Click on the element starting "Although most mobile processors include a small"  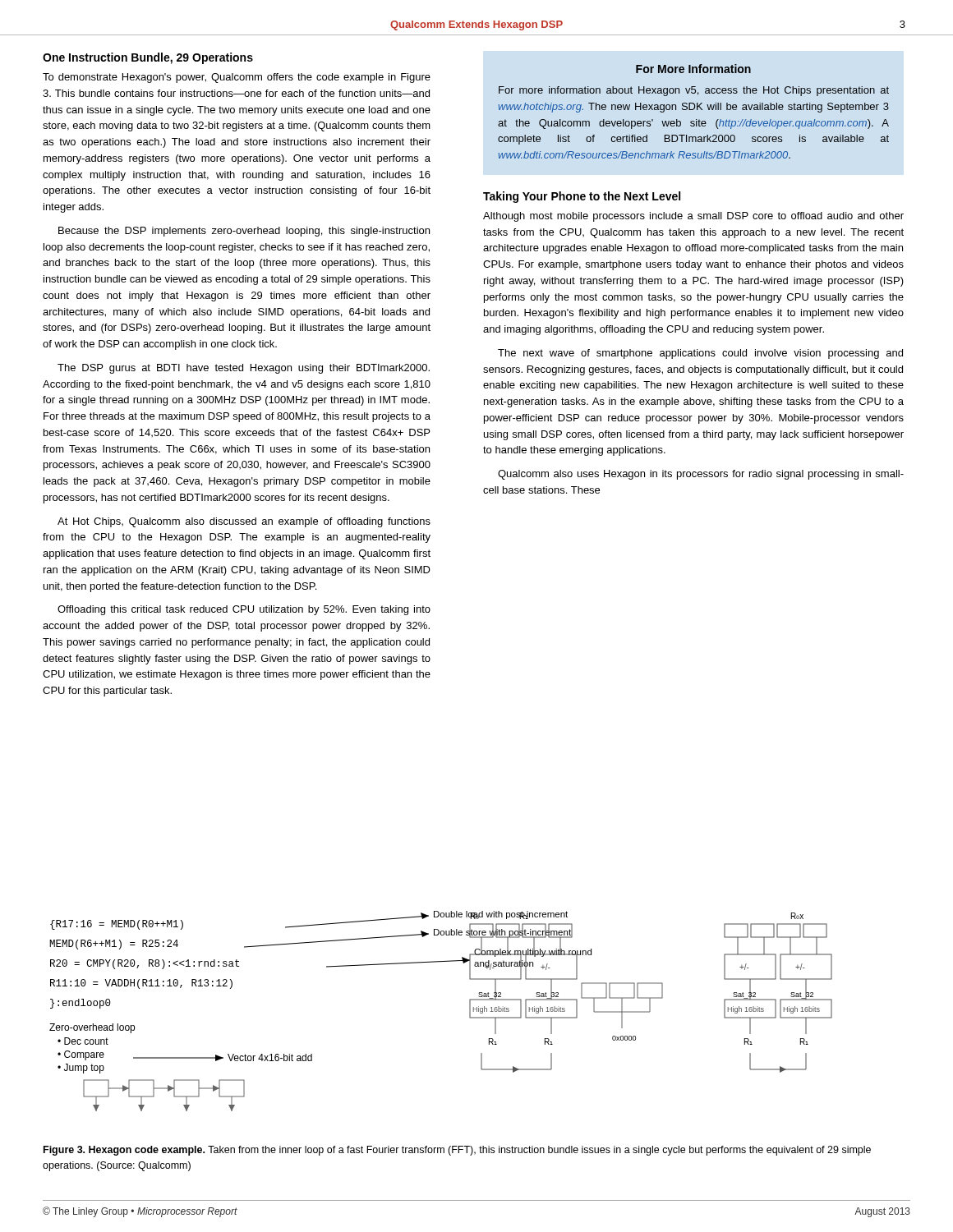pyautogui.click(x=693, y=272)
